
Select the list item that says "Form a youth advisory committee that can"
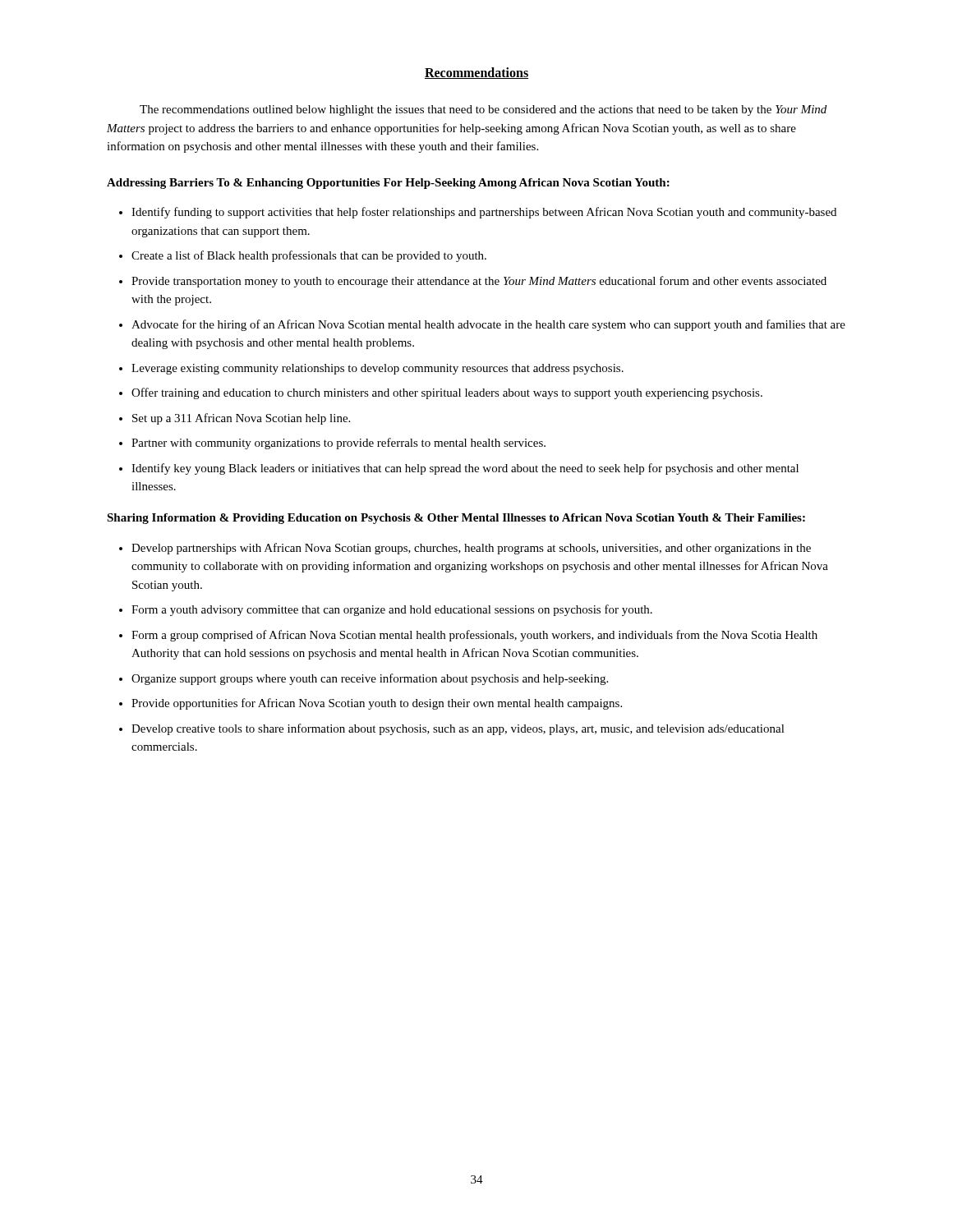click(392, 609)
